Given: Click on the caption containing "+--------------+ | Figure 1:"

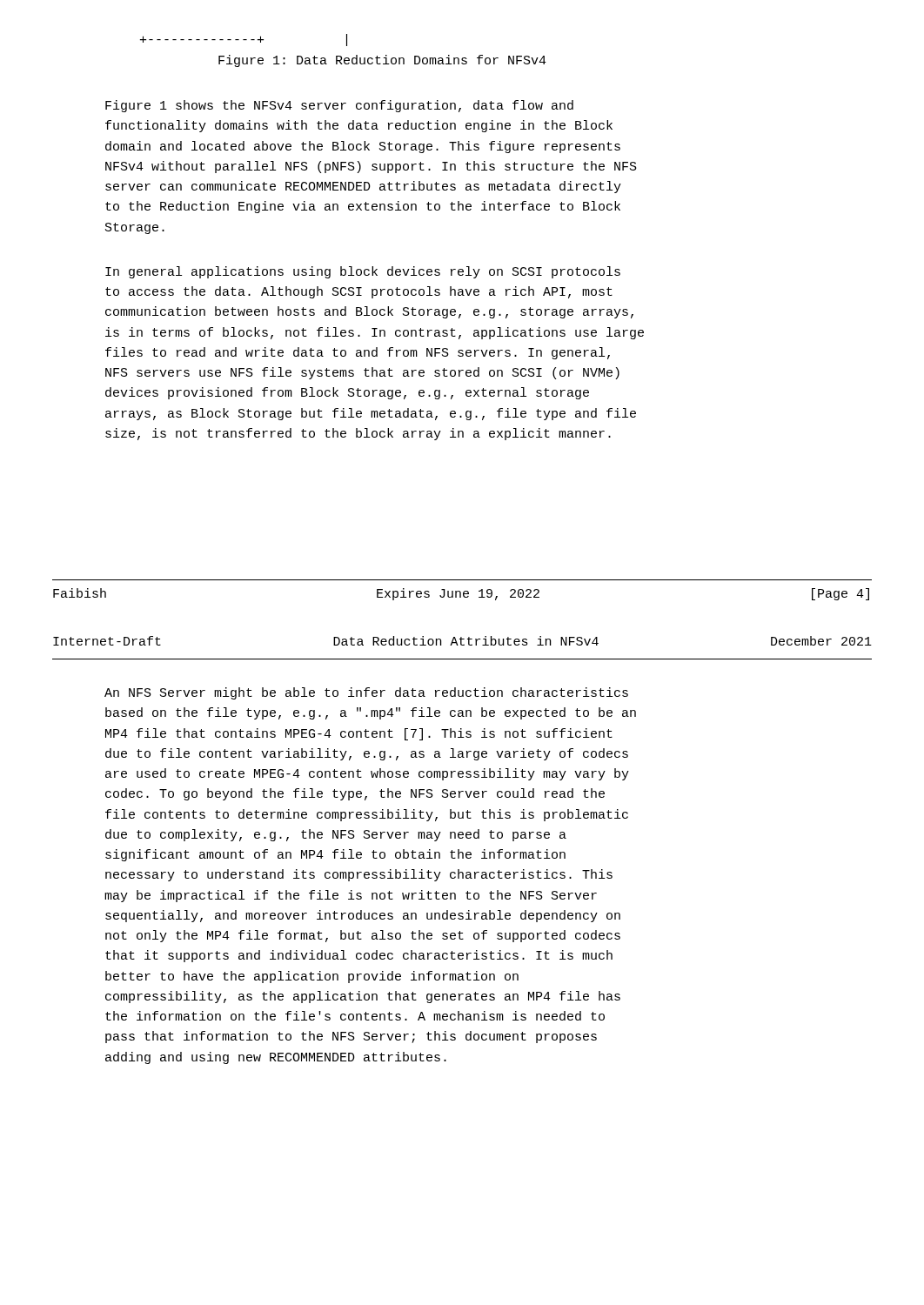Looking at the screenshot, I should point(343,51).
